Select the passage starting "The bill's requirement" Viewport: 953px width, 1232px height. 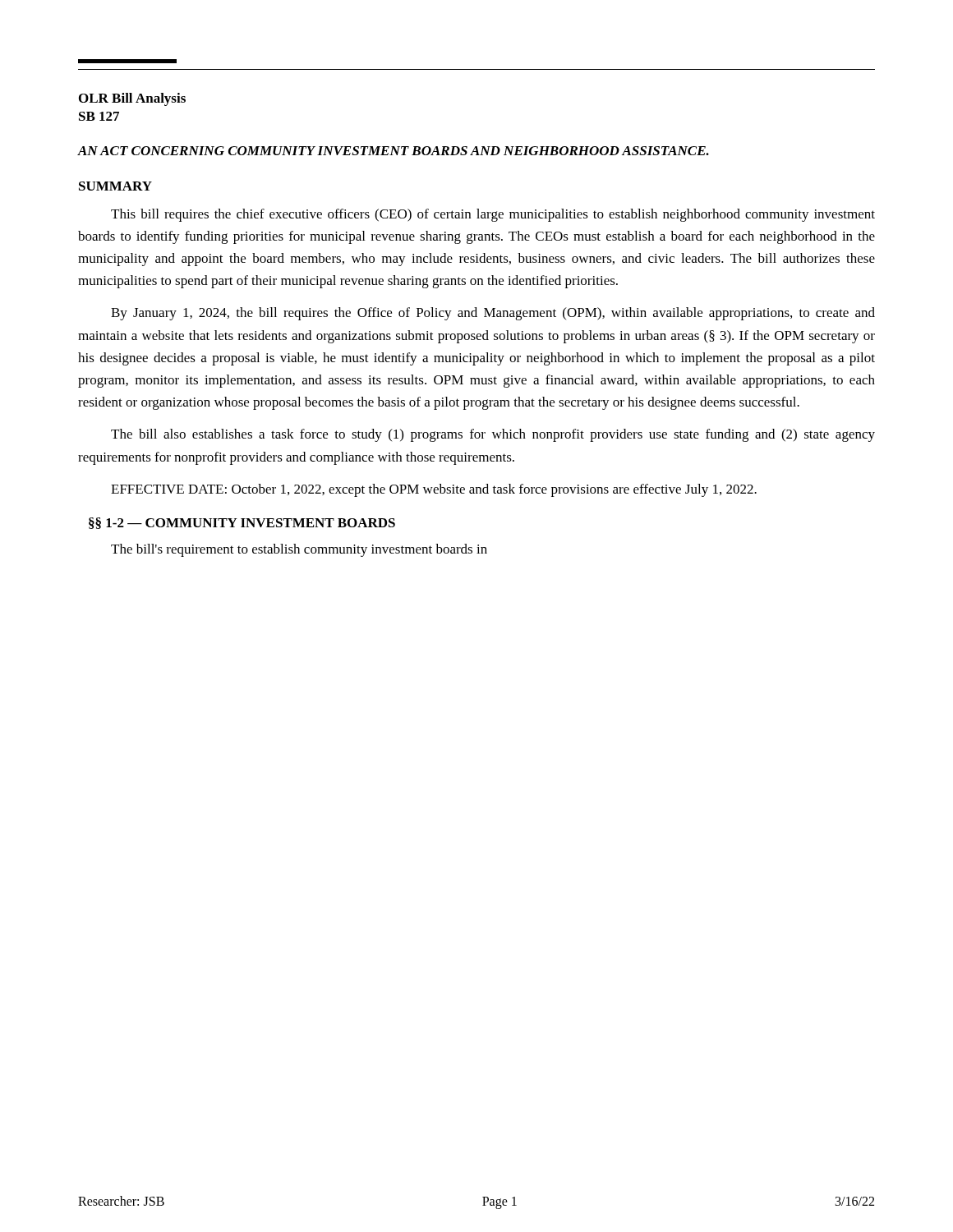point(299,549)
